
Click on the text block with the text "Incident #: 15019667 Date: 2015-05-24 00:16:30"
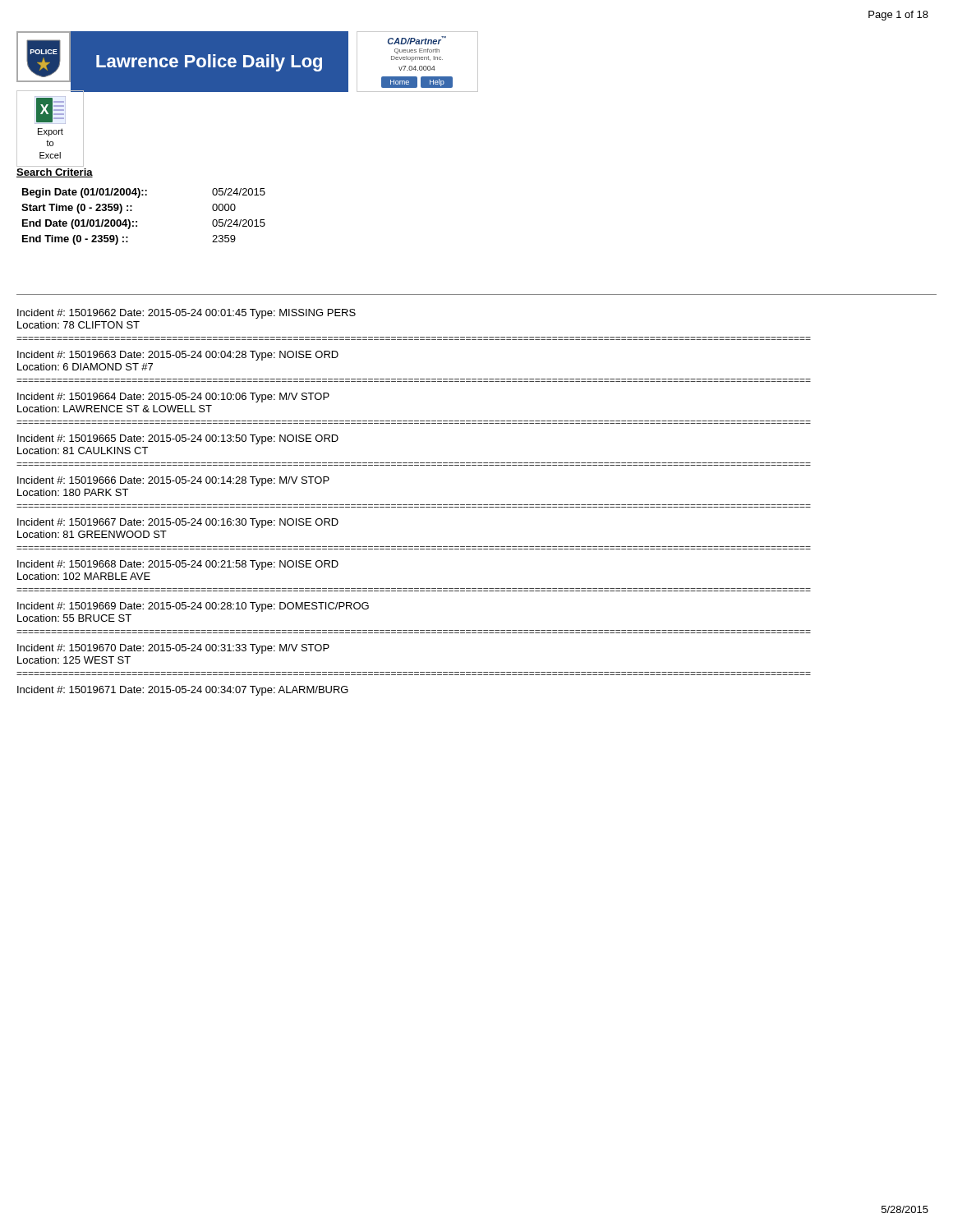(177, 528)
